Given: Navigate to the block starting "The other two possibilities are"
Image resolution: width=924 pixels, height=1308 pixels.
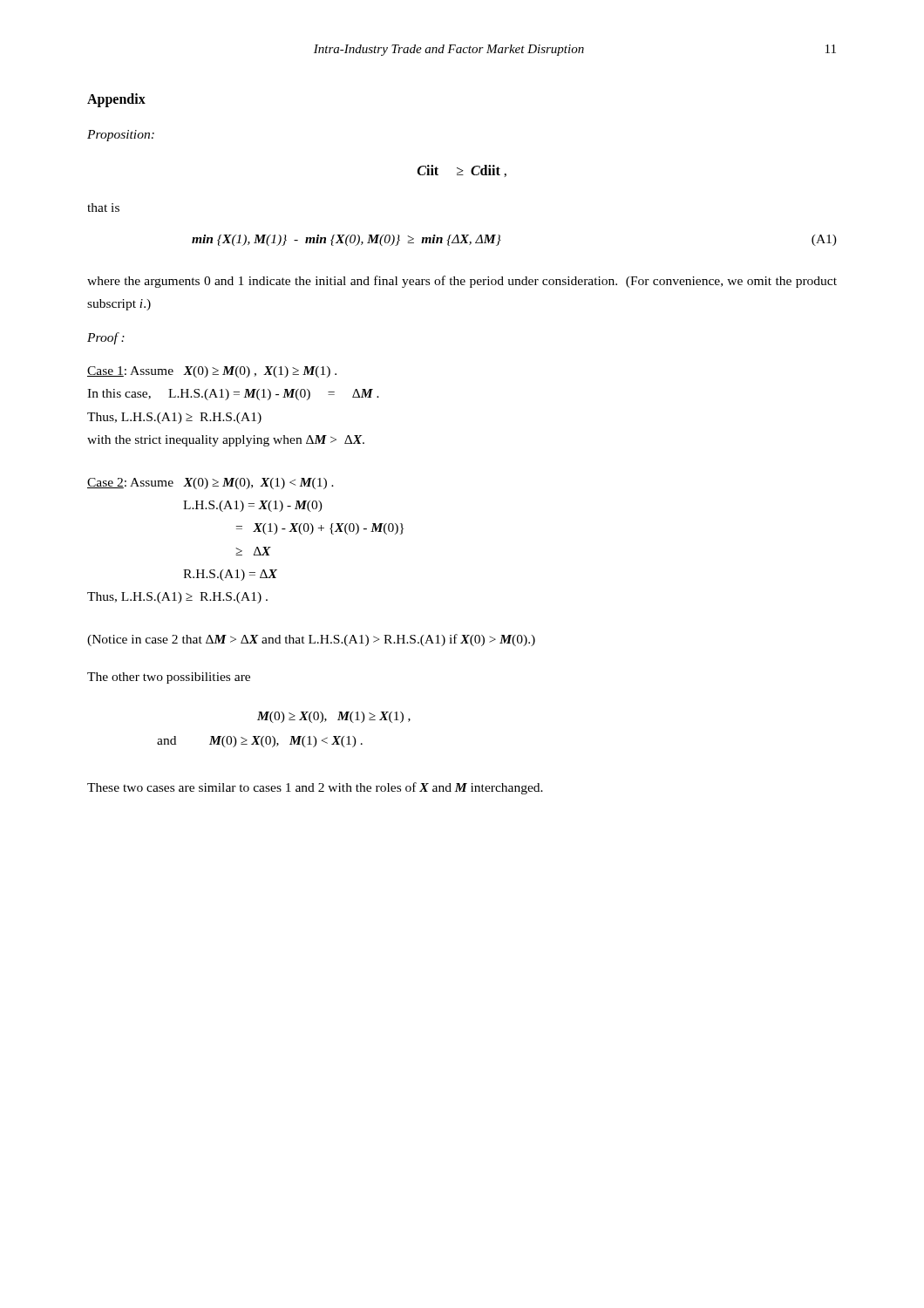Looking at the screenshot, I should [169, 676].
